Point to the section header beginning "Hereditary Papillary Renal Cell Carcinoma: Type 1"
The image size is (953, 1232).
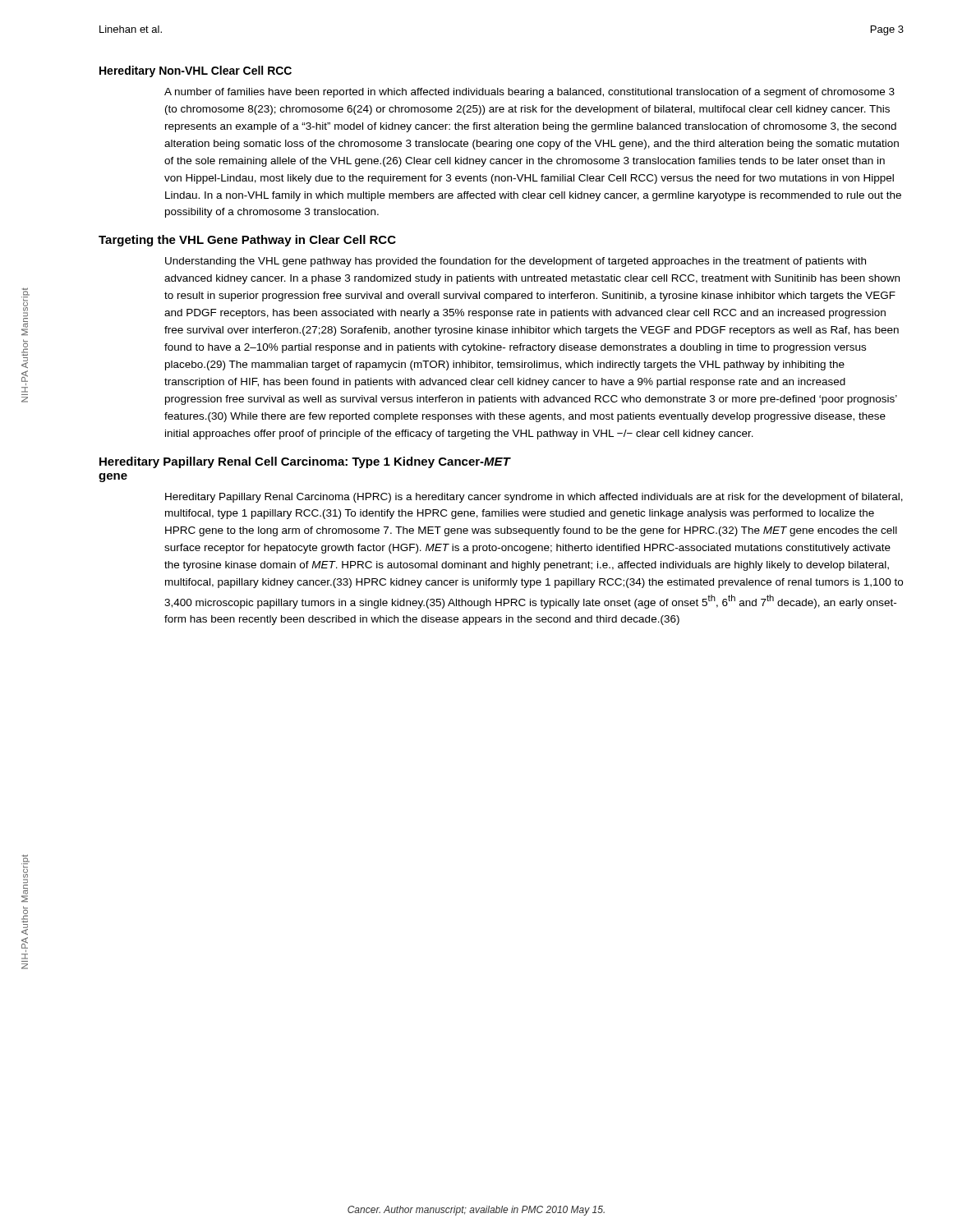pos(304,468)
